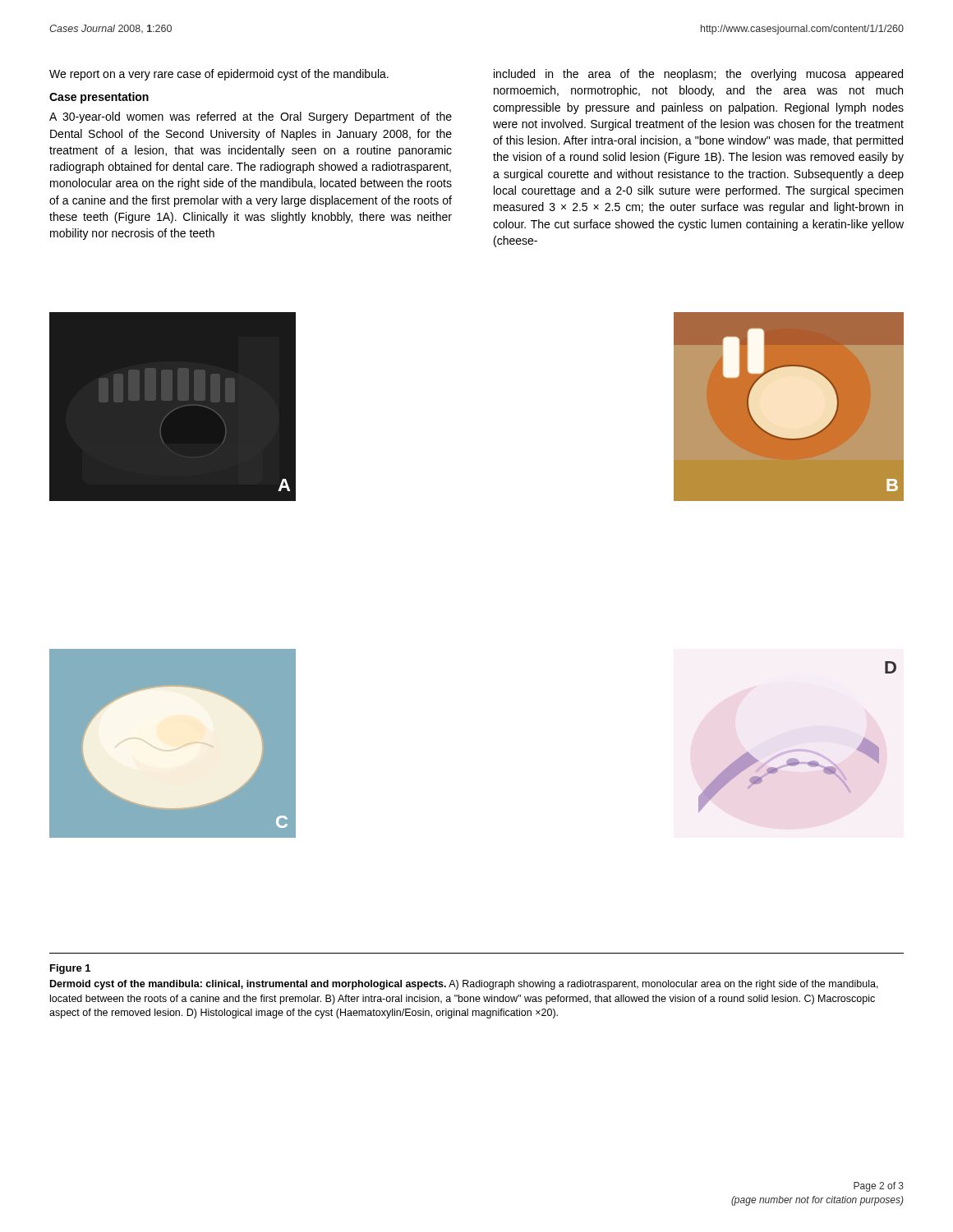Image resolution: width=953 pixels, height=1232 pixels.
Task: Click on the text block with the text "A 30-year-old women was referred at the Oral"
Action: [x=251, y=175]
